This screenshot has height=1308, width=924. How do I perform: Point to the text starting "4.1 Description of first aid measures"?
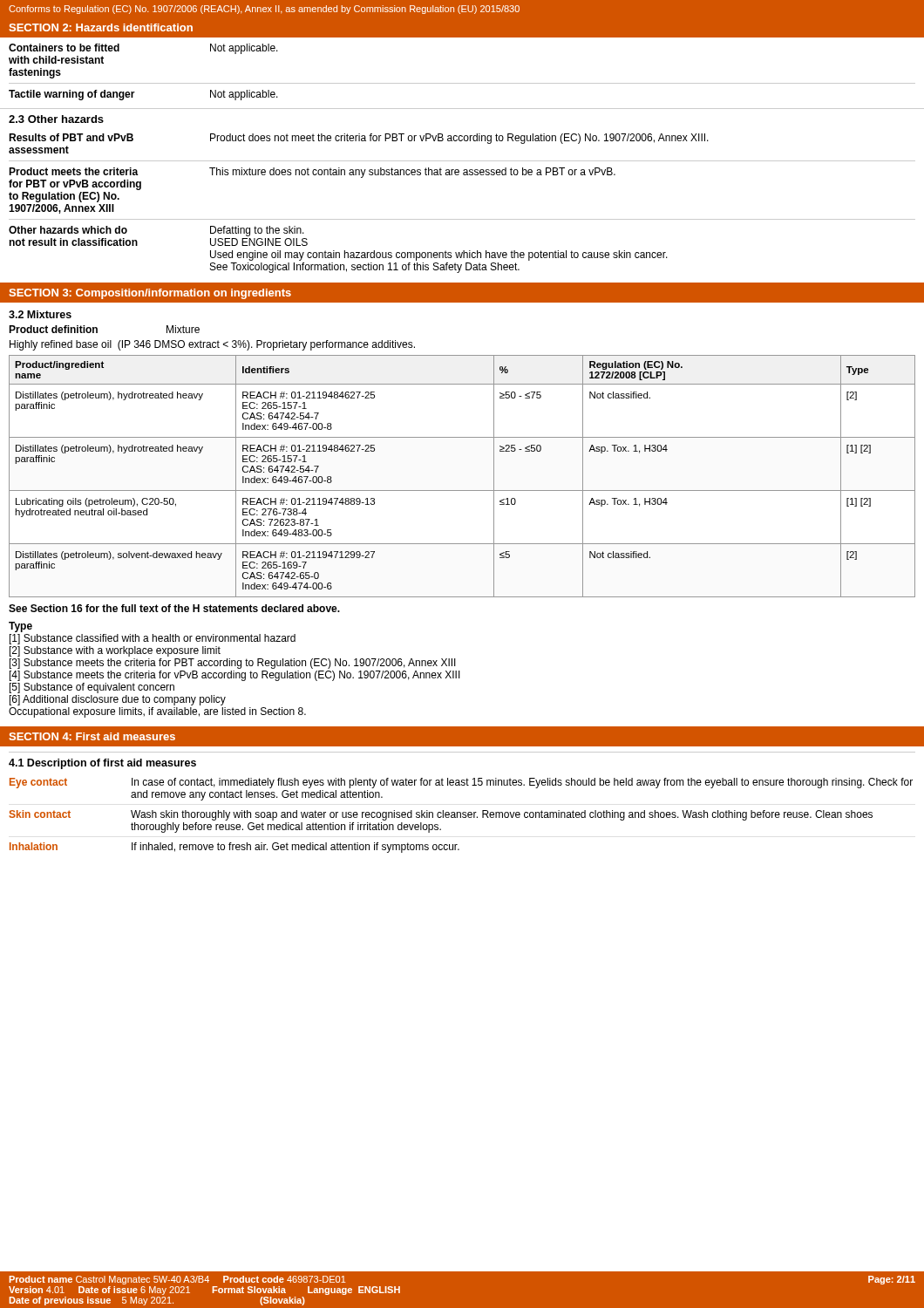[x=103, y=763]
